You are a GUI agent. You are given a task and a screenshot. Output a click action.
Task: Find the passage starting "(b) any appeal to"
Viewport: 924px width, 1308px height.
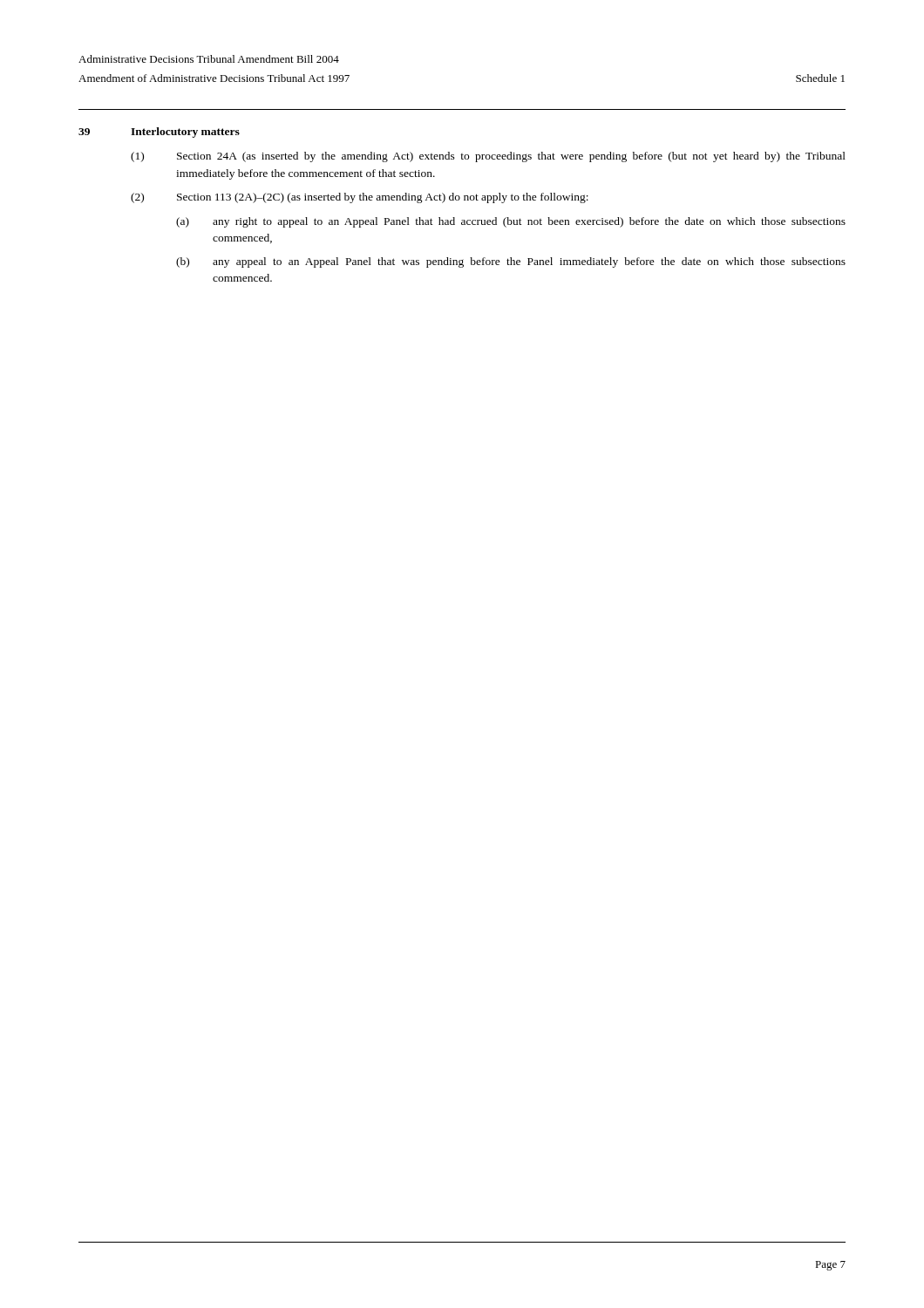pos(511,270)
